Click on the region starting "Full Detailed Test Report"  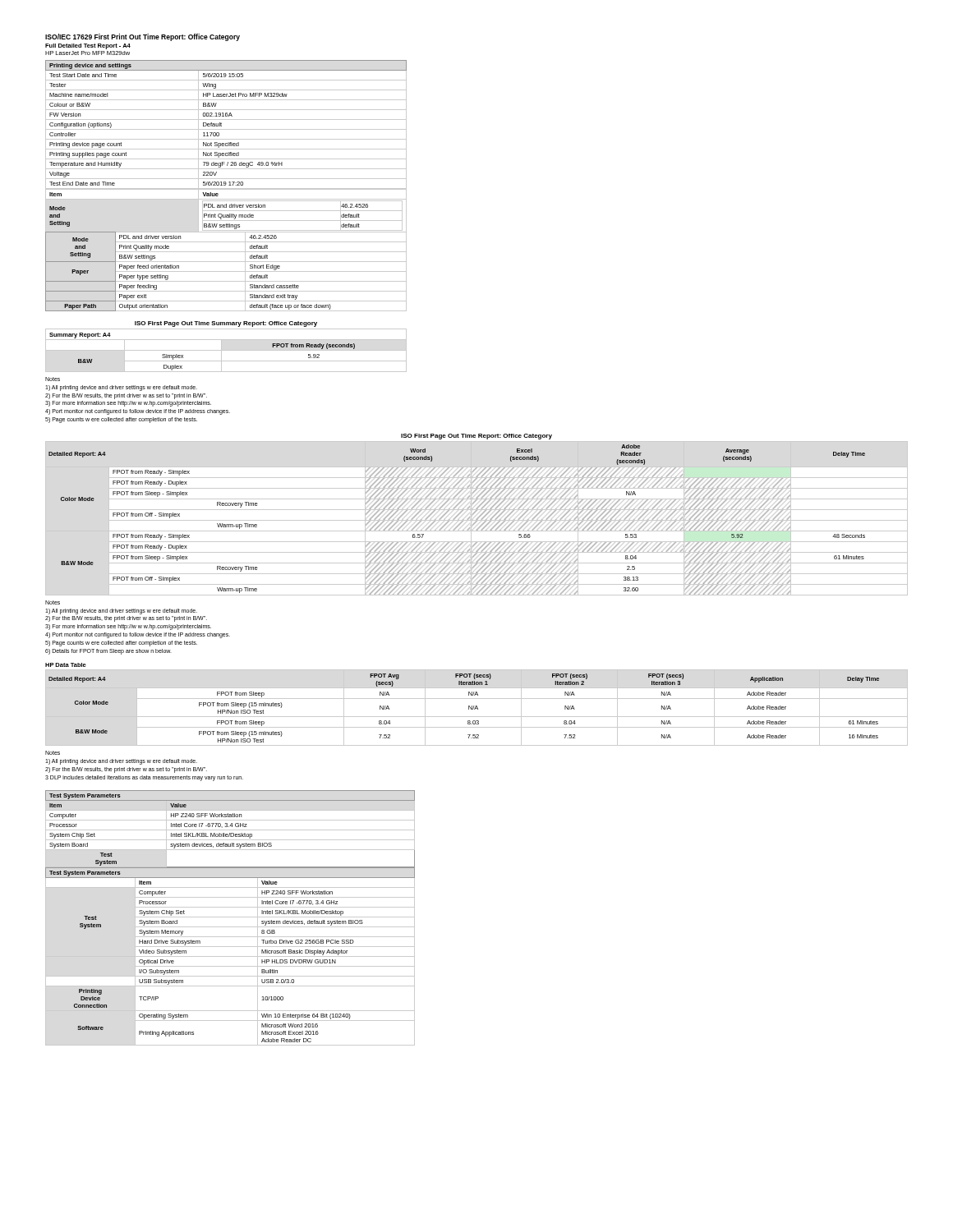88,46
